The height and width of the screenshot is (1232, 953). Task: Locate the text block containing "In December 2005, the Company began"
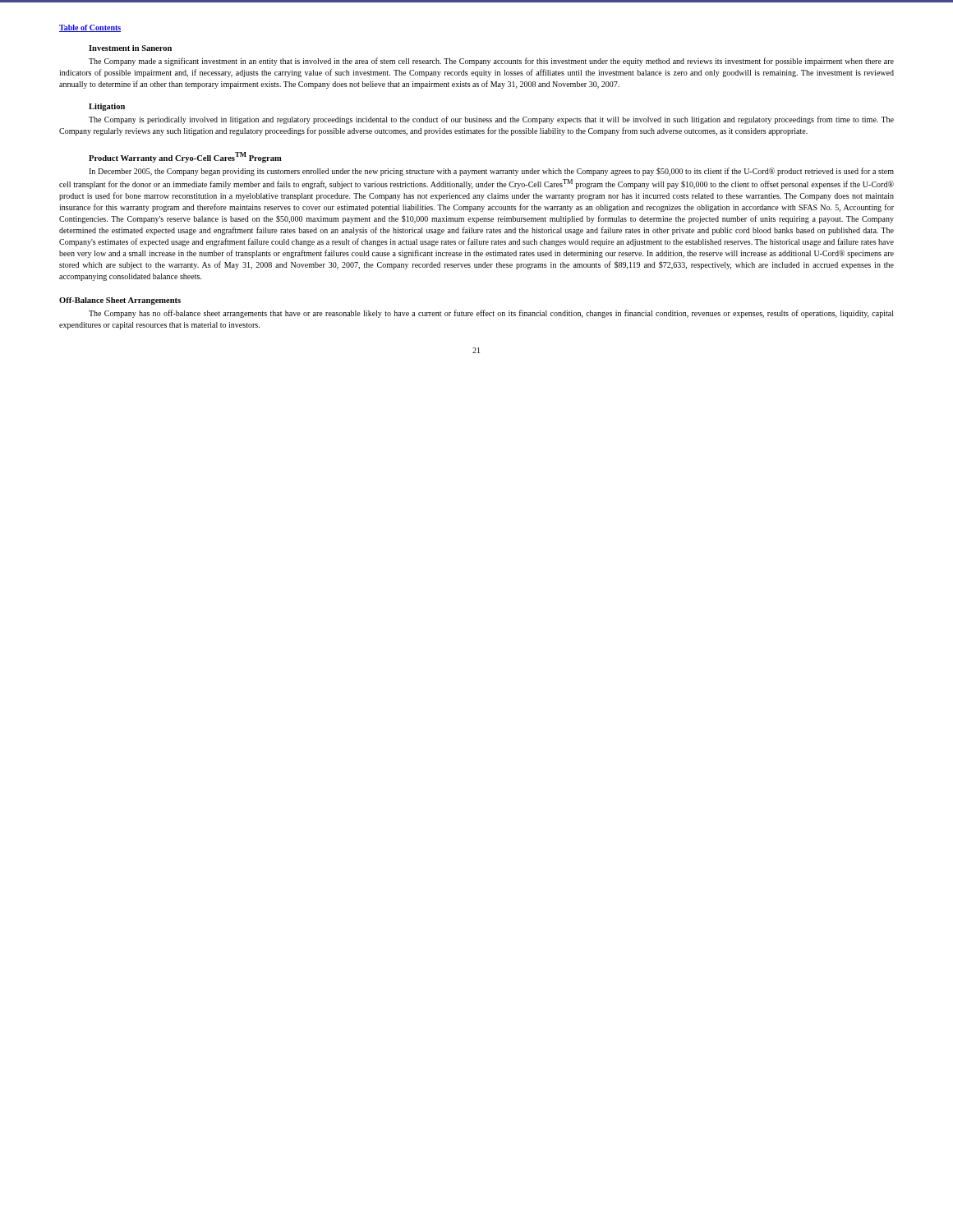pos(476,224)
